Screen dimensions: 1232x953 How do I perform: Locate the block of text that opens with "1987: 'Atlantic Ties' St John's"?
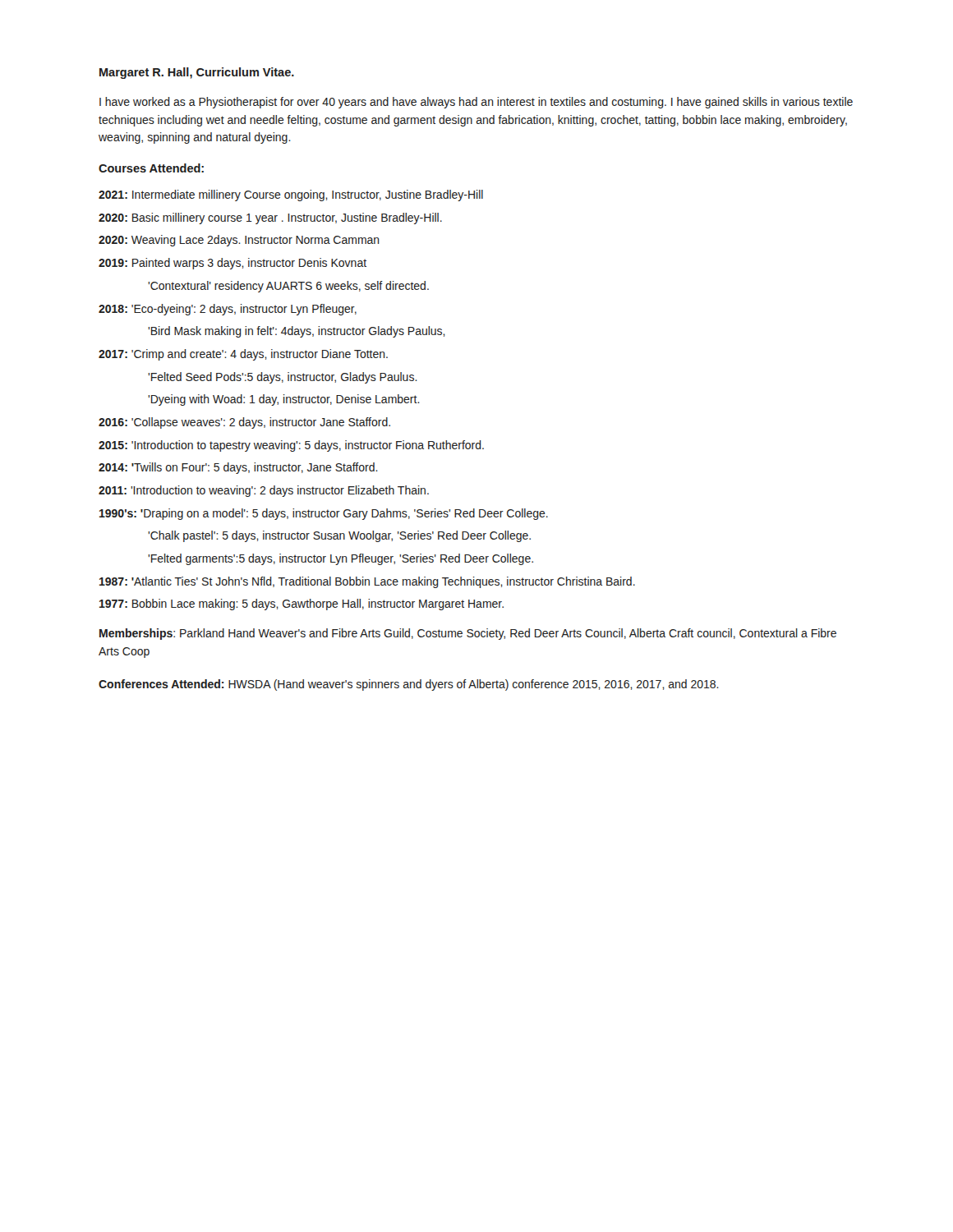click(367, 581)
